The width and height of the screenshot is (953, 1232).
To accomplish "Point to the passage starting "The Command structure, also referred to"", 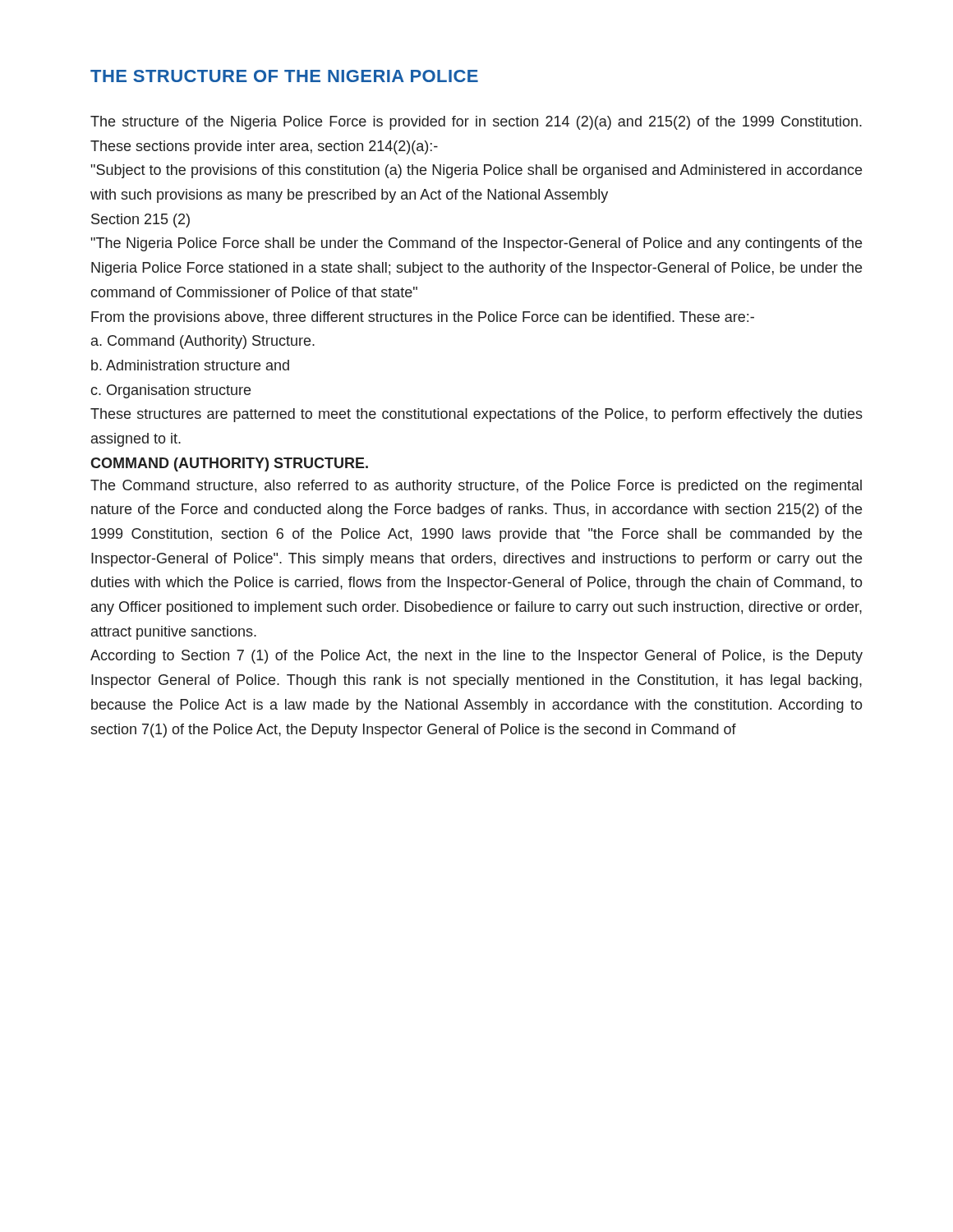I will [x=476, y=558].
